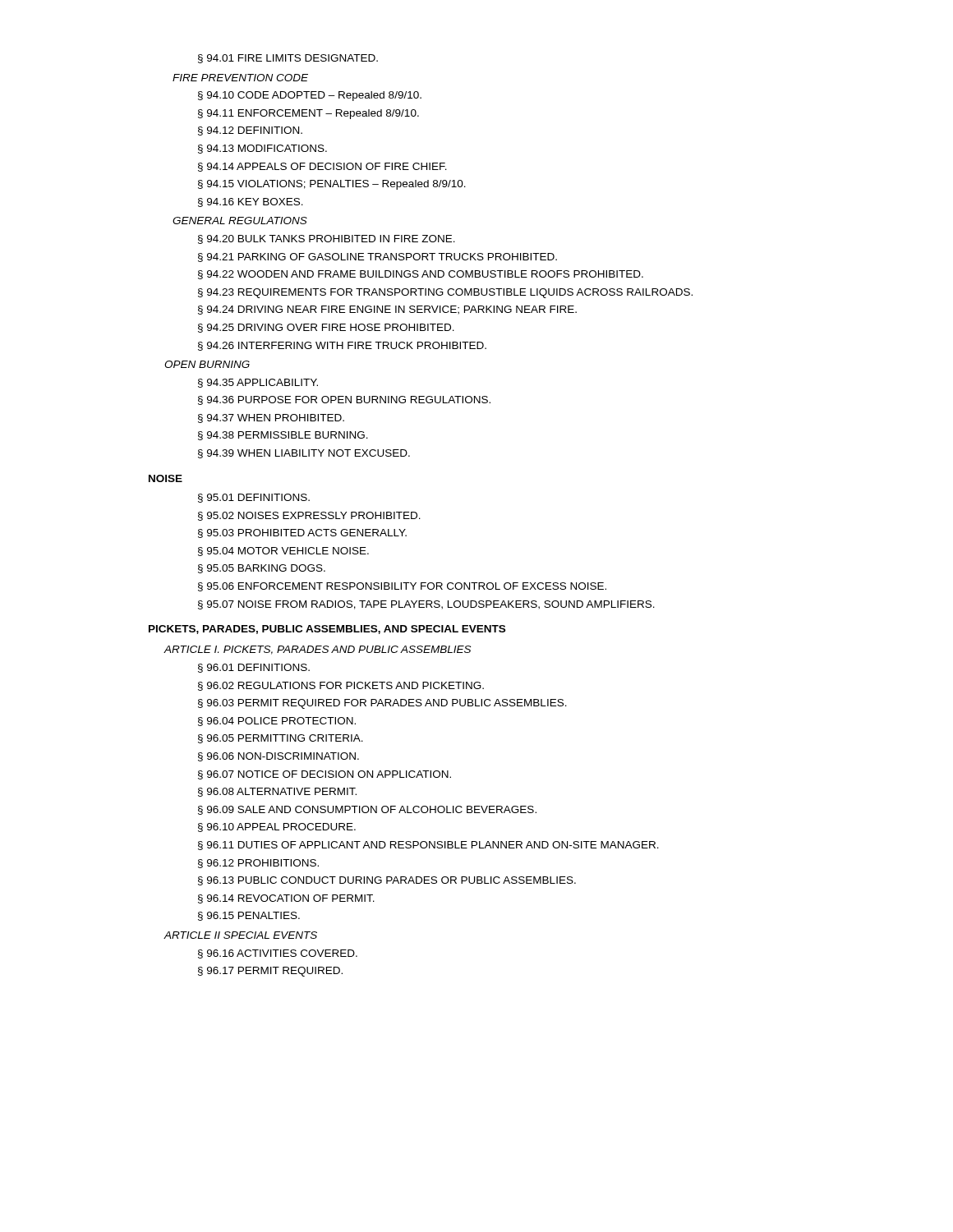The height and width of the screenshot is (1232, 953).
Task: Locate the passage starting "§ 96.12 PROHIBITIONS."
Action: [x=259, y=862]
